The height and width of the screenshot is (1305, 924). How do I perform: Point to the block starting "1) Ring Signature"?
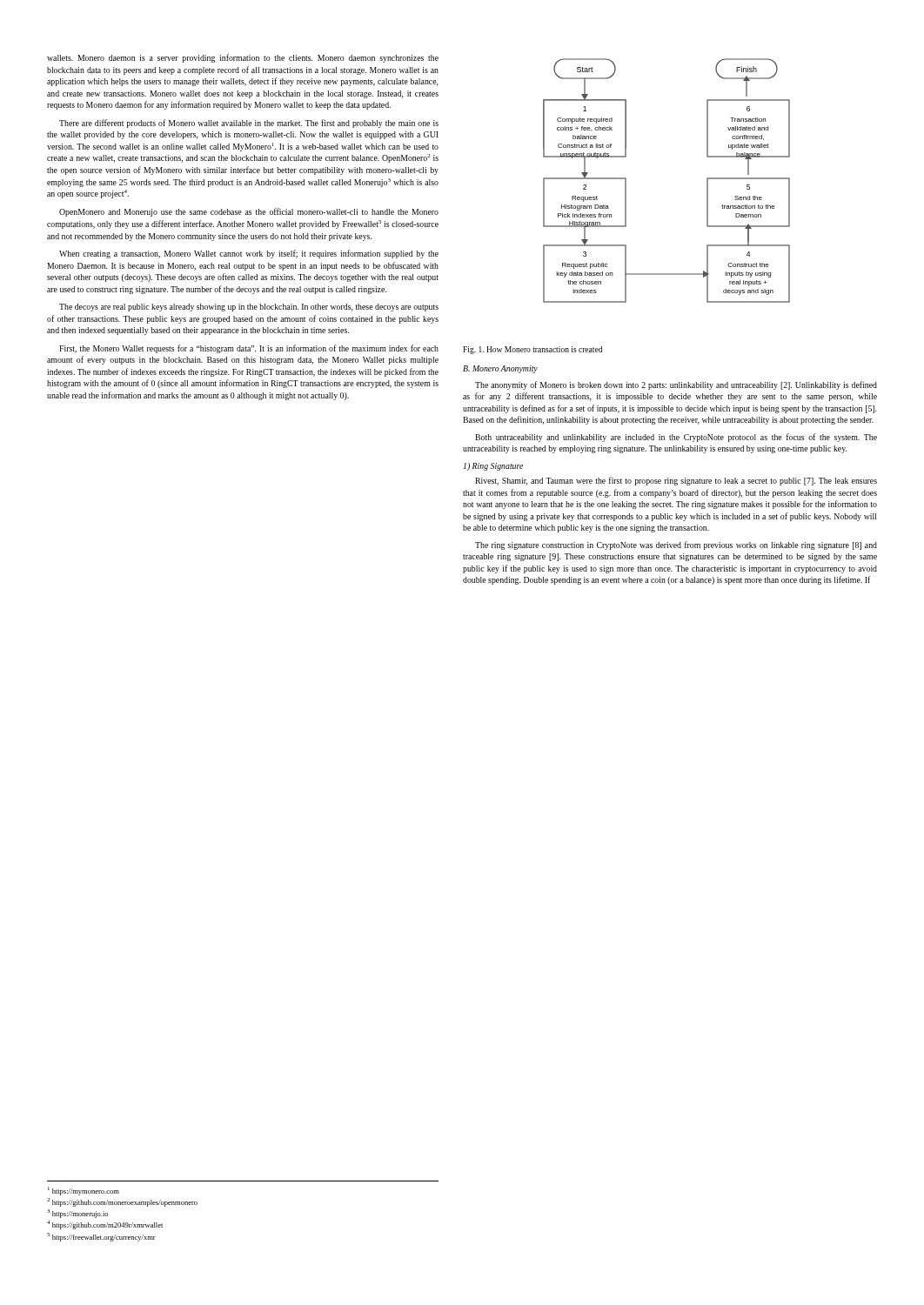pos(670,466)
